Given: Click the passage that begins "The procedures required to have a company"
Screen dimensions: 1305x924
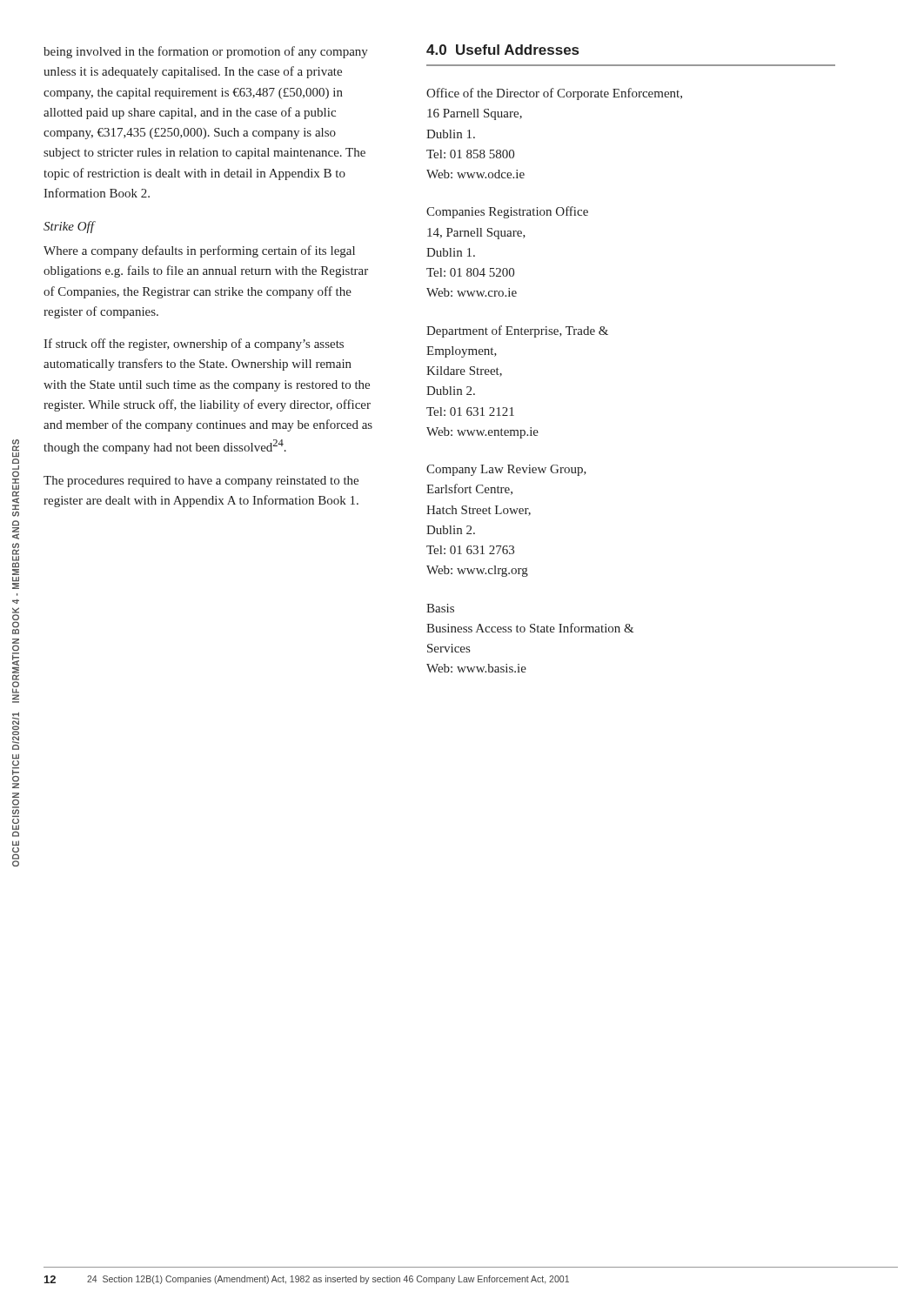Looking at the screenshot, I should tap(201, 490).
